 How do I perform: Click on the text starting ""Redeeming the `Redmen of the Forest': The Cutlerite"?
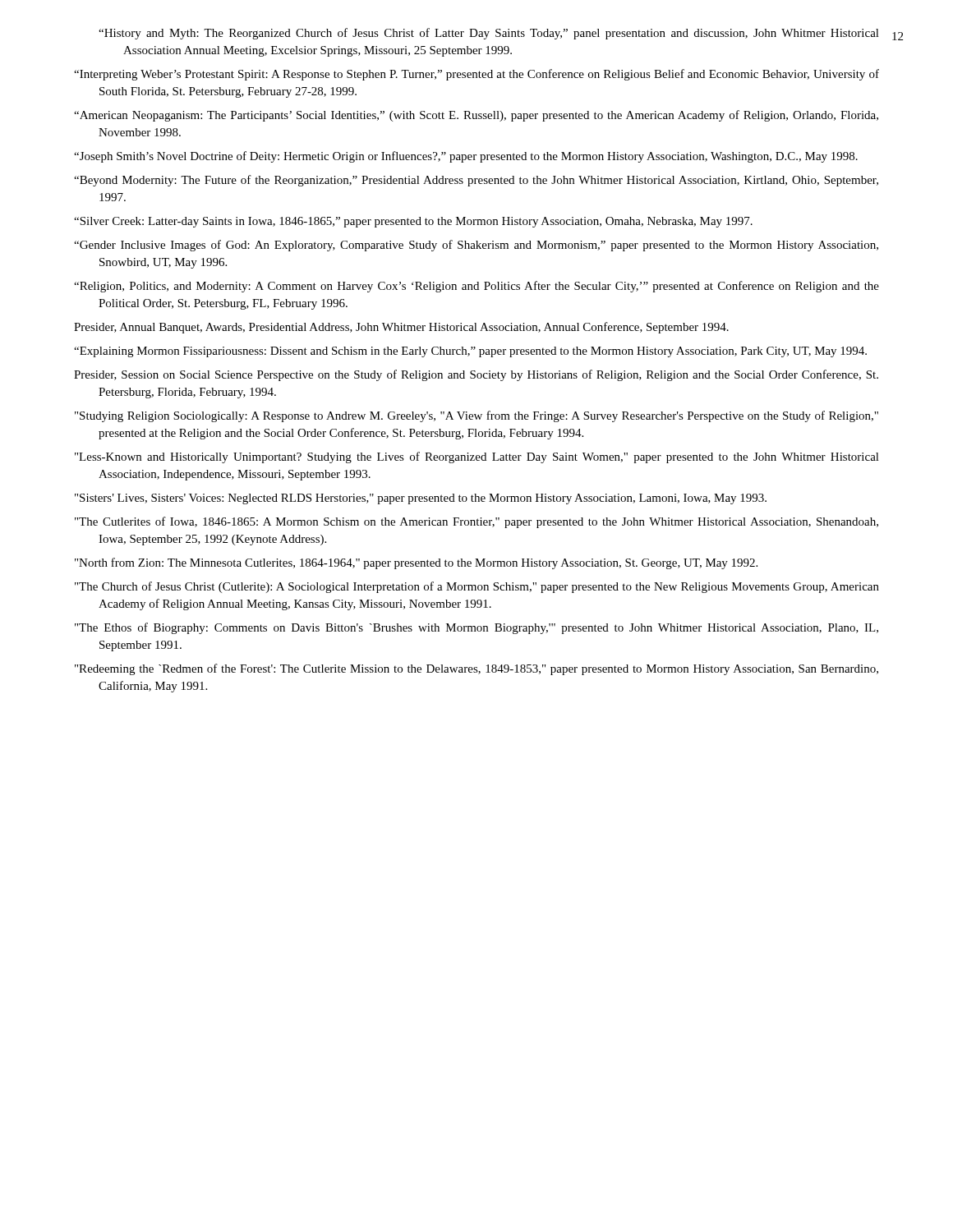(x=476, y=677)
